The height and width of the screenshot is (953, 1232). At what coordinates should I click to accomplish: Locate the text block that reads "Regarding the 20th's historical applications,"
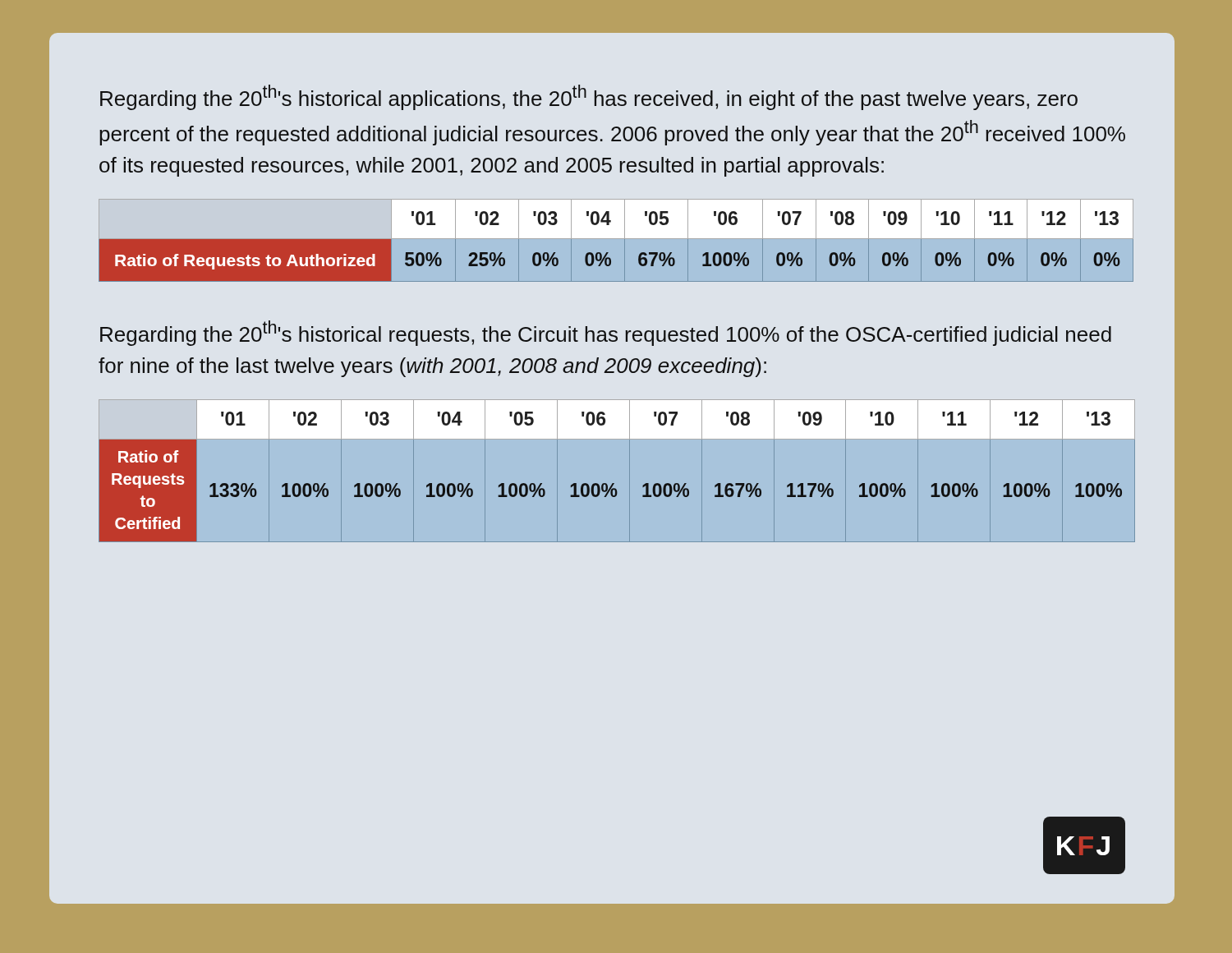(616, 130)
